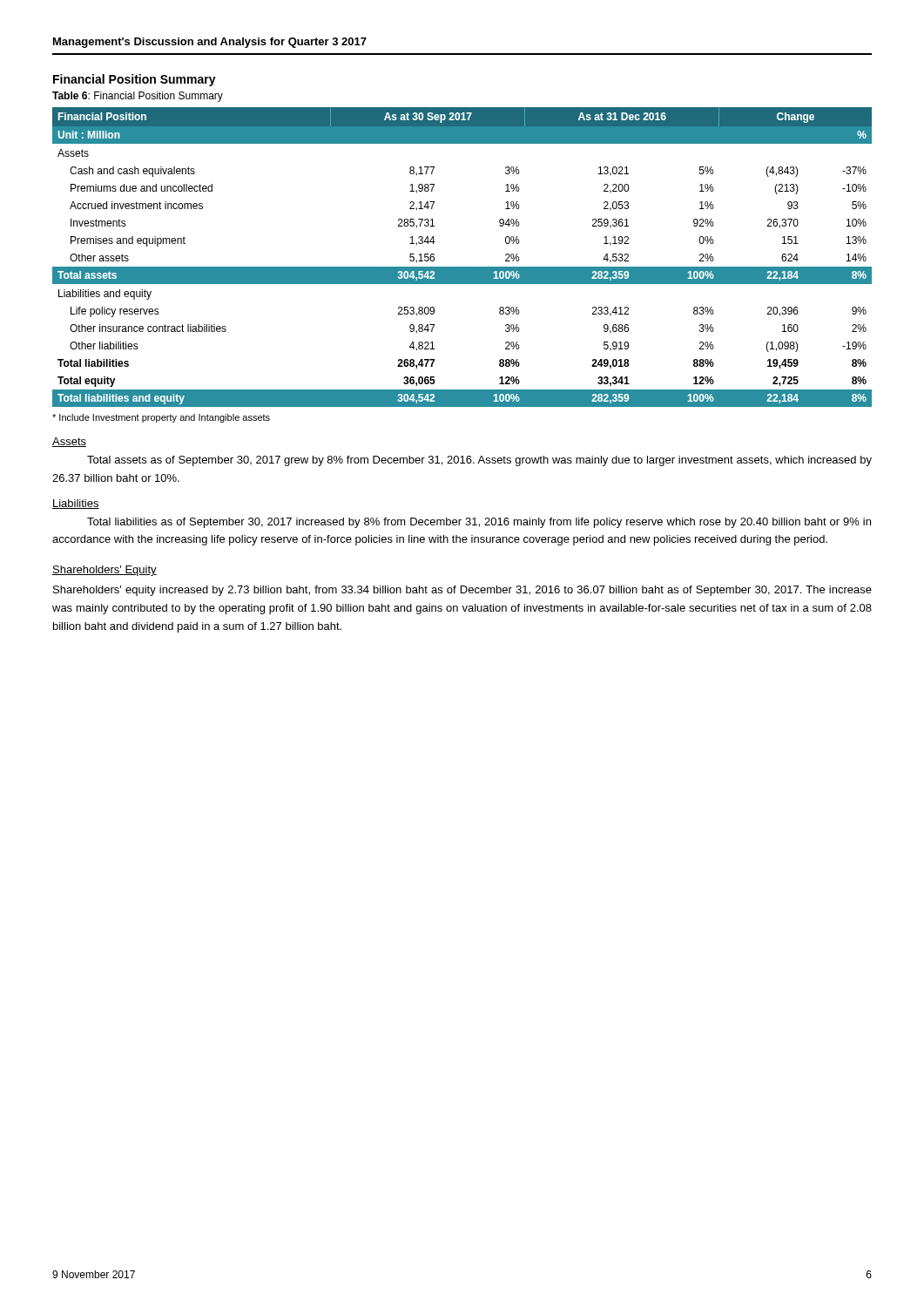Screen dimensions: 1307x924
Task: Locate the footnote with the text "Include Investment property and Intangible"
Action: tap(161, 417)
